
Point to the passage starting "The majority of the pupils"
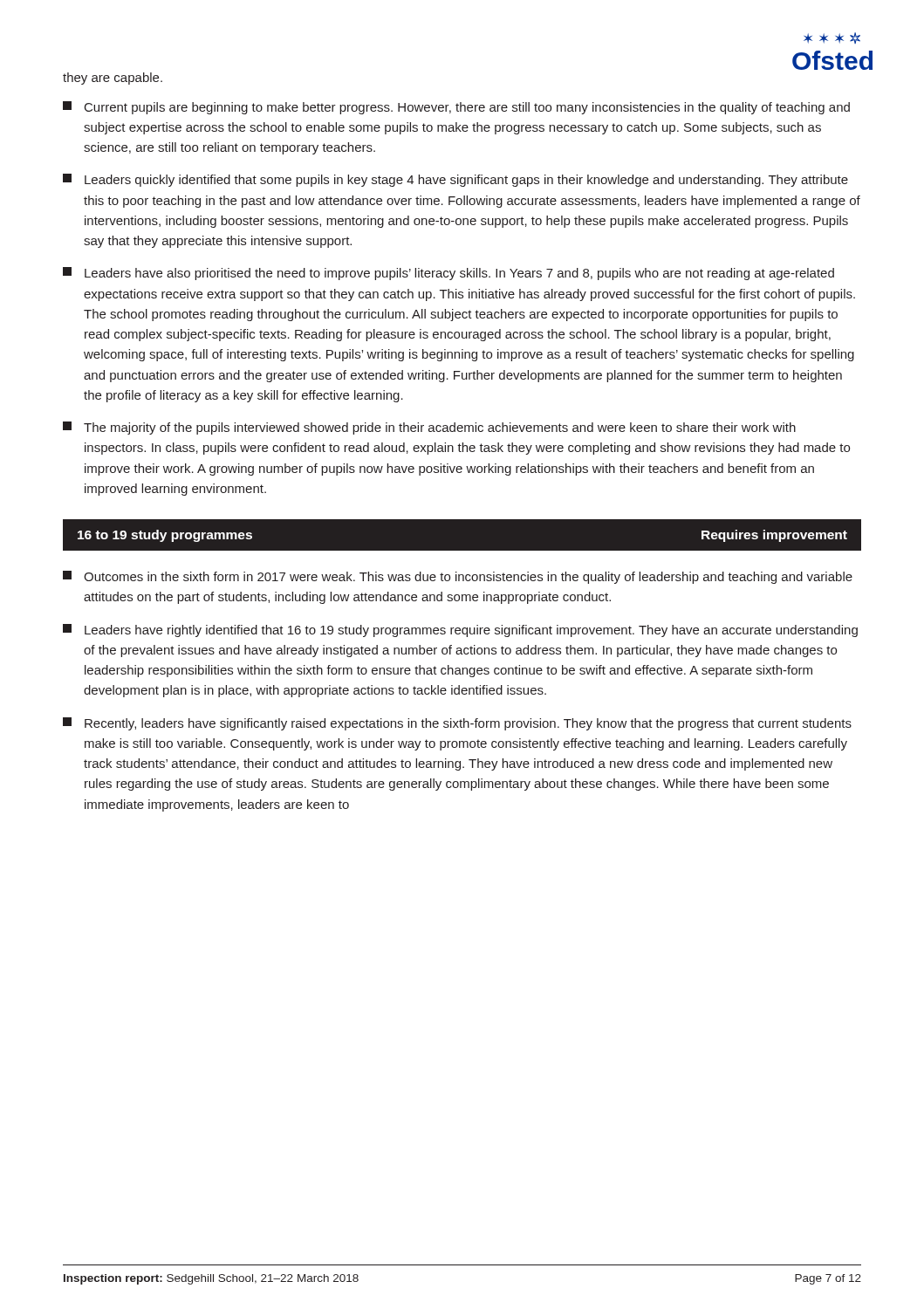[462, 458]
